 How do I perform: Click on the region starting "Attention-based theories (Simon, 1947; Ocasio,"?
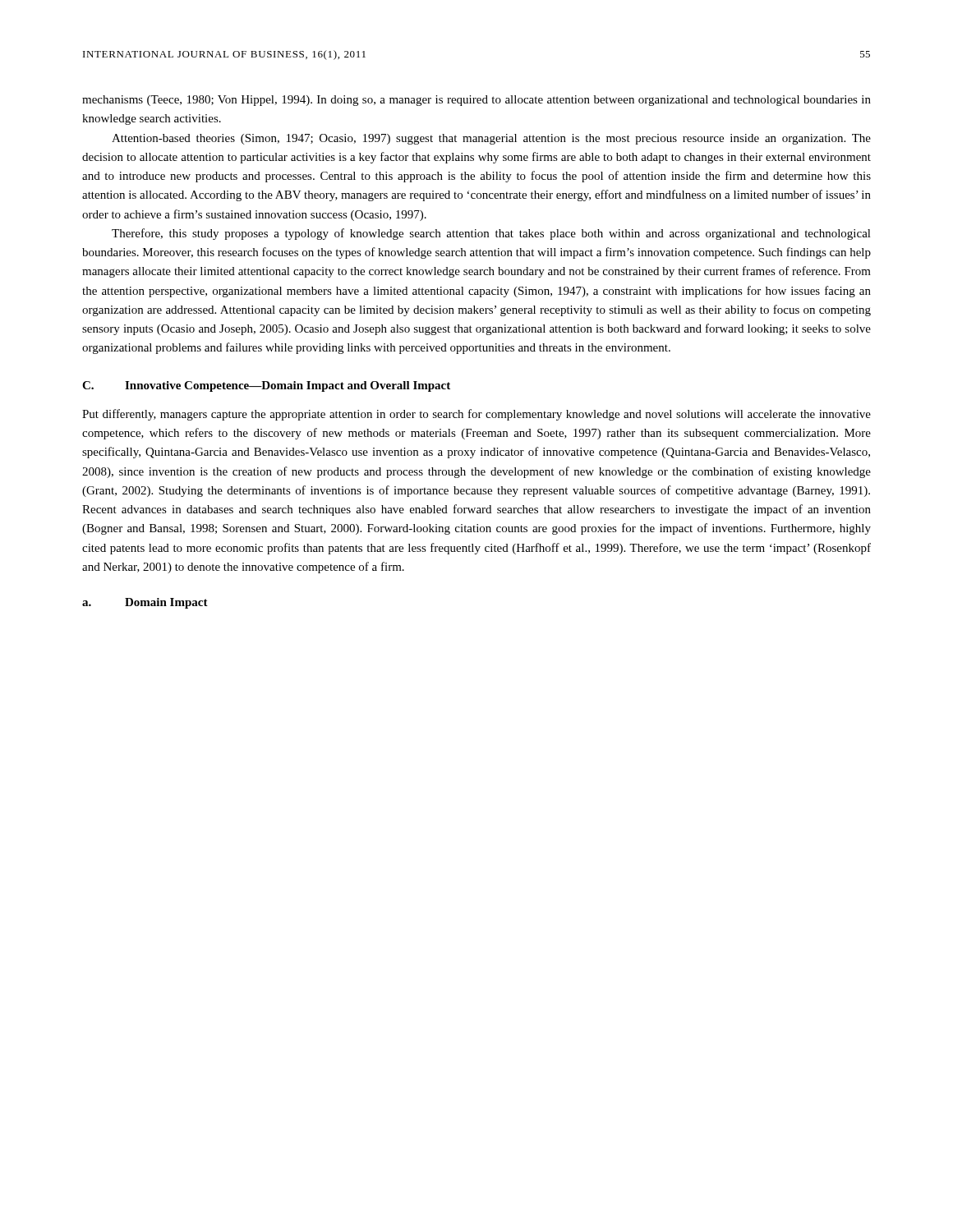click(476, 176)
